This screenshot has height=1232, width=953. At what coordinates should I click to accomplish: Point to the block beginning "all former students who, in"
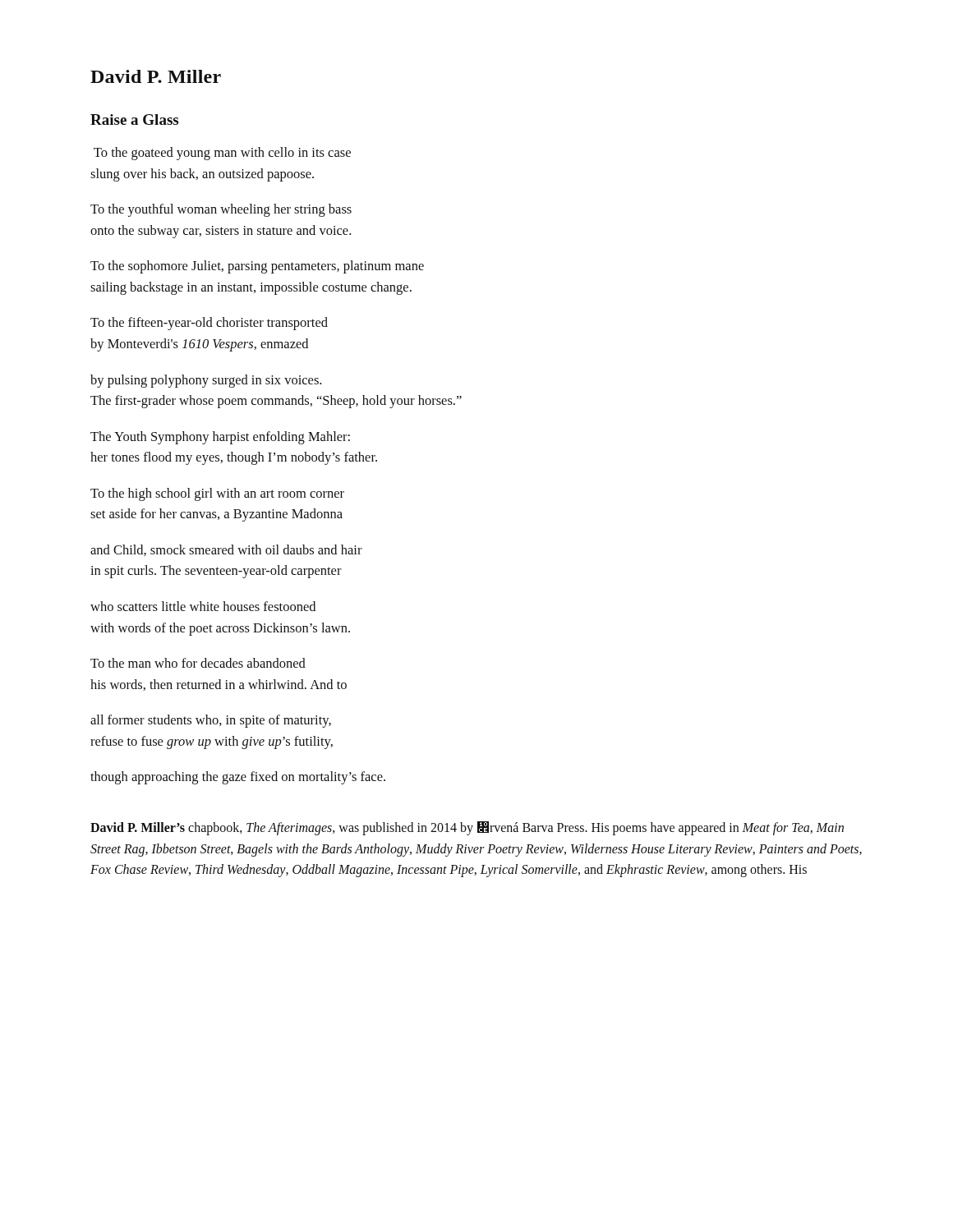pyautogui.click(x=212, y=731)
